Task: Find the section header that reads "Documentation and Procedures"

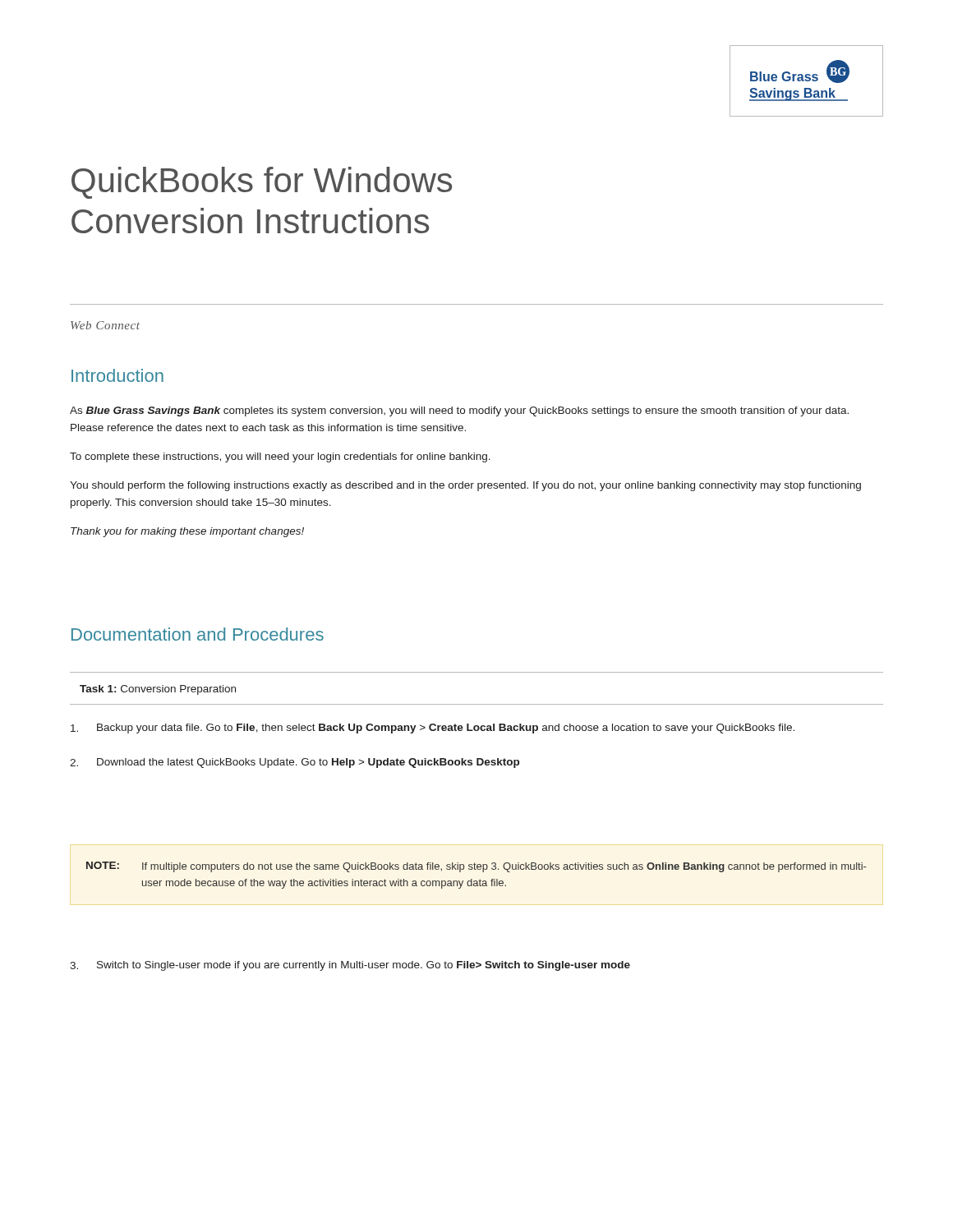Action: (x=197, y=635)
